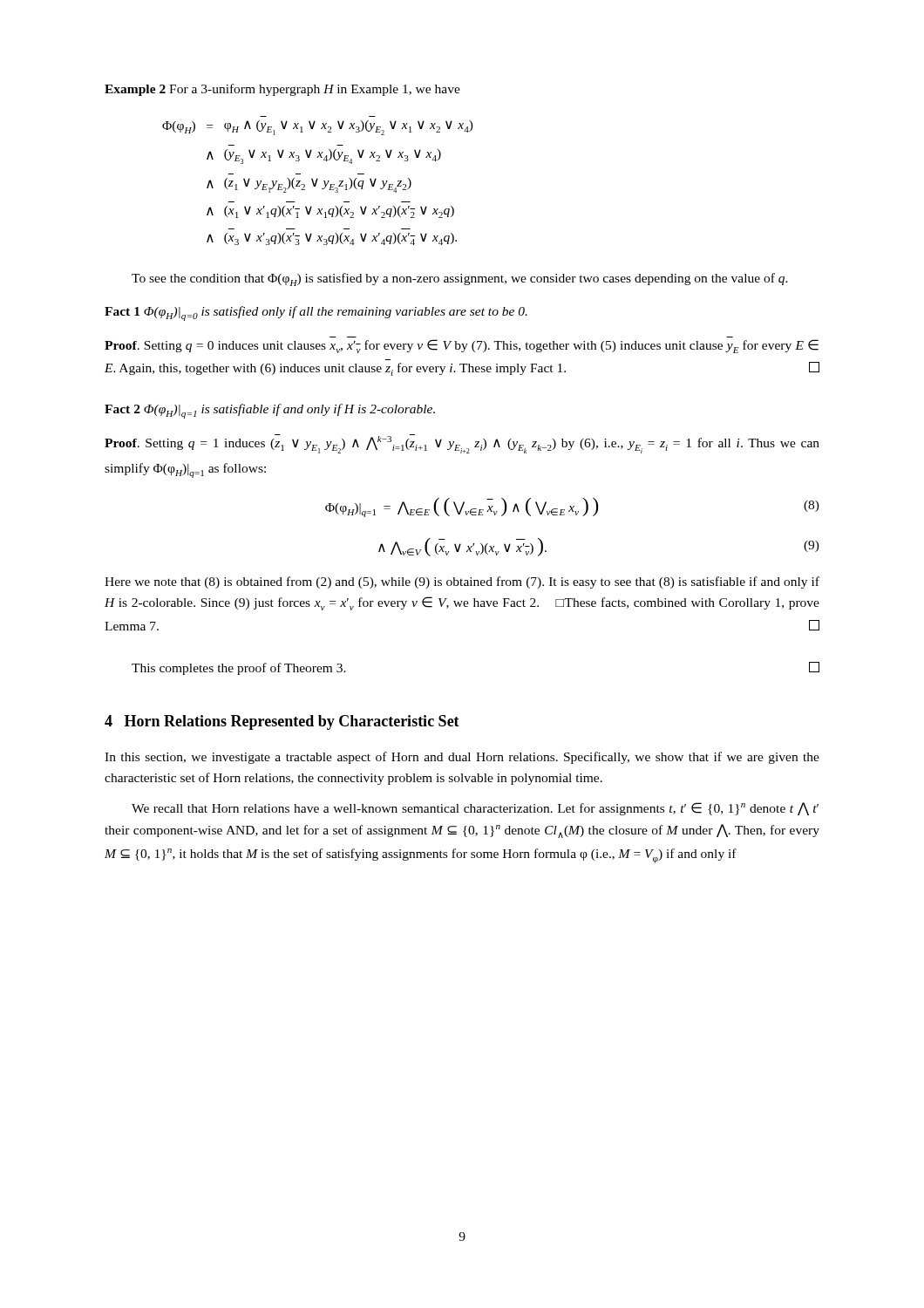Screen dimensions: 1308x924
Task: Locate the block of text that opens with "Example 2 For a 3-uniform hypergraph H in"
Action: pos(462,89)
